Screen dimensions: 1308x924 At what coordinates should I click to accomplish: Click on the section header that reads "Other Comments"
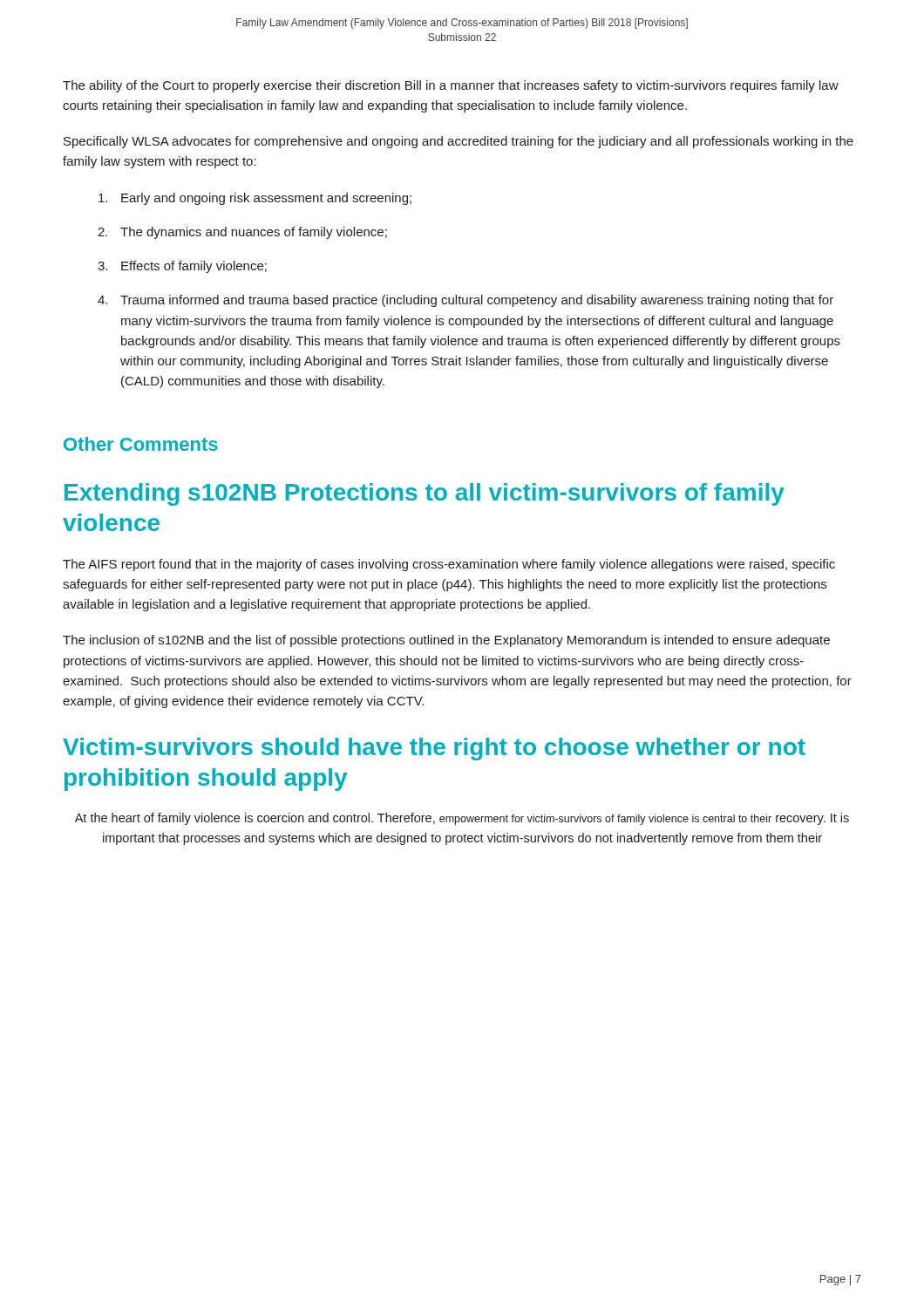point(141,444)
